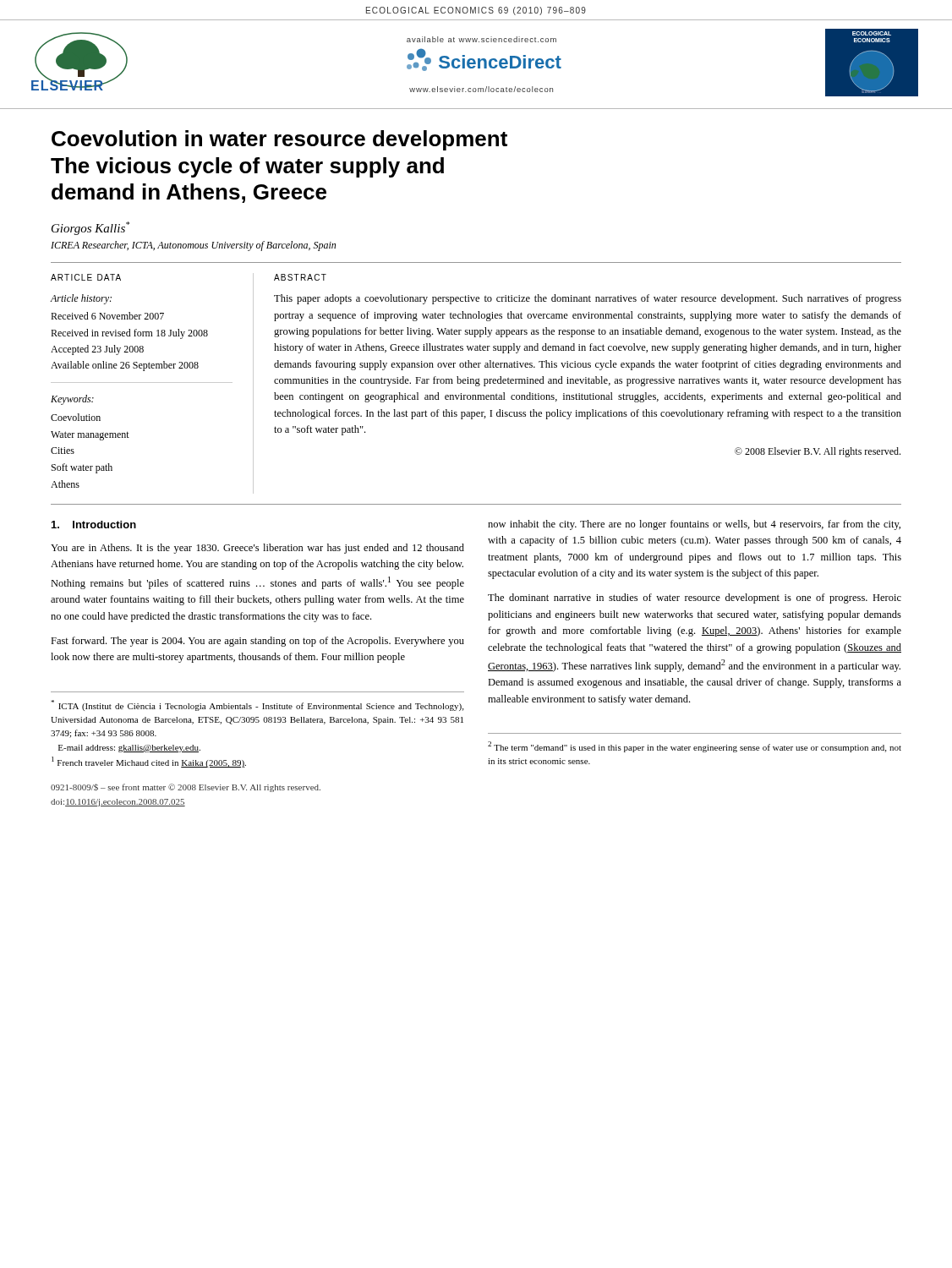The height and width of the screenshot is (1268, 952).
Task: Select the text block that says "You are in Athens. It is the year"
Action: [257, 582]
